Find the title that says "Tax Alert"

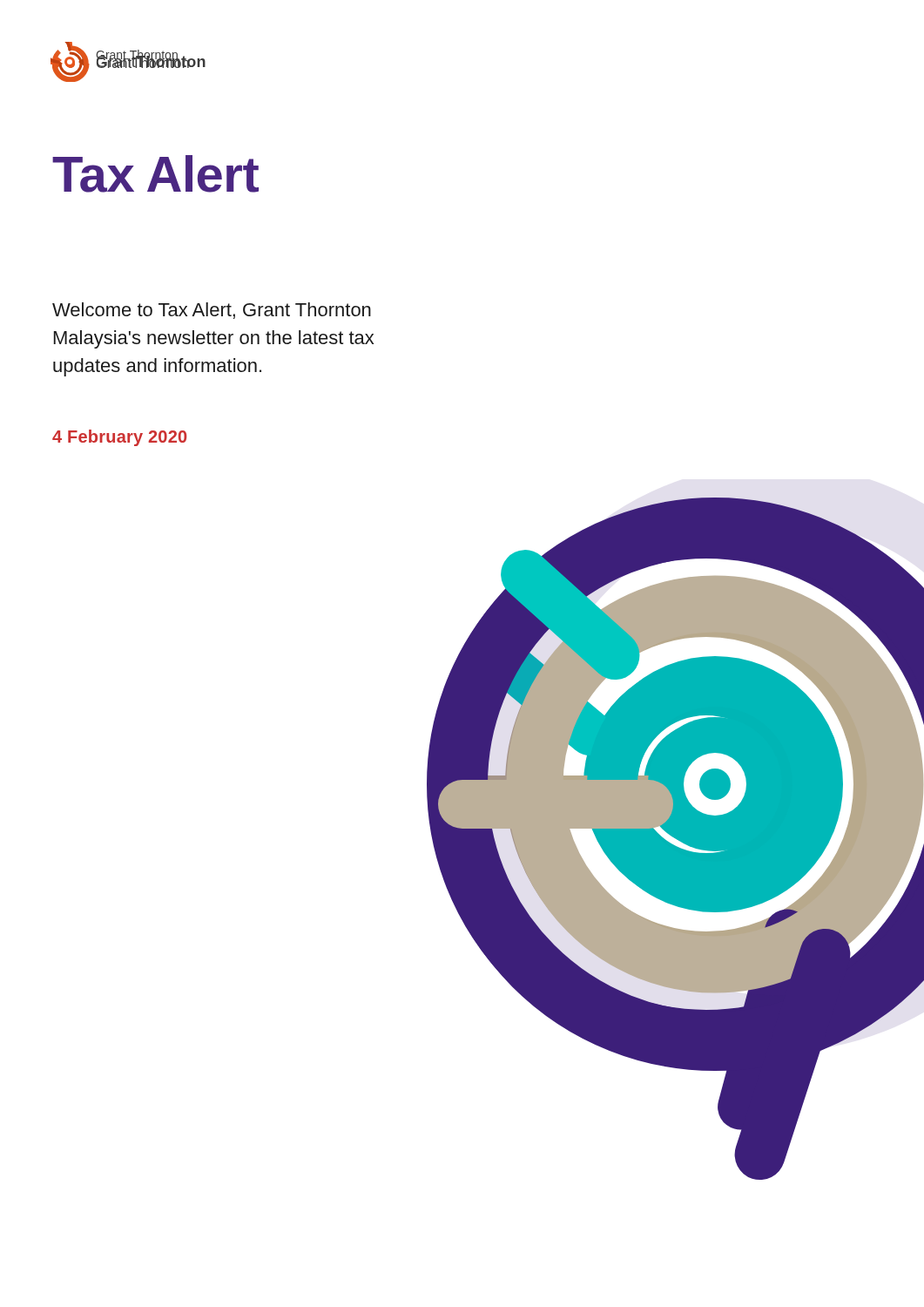[156, 175]
